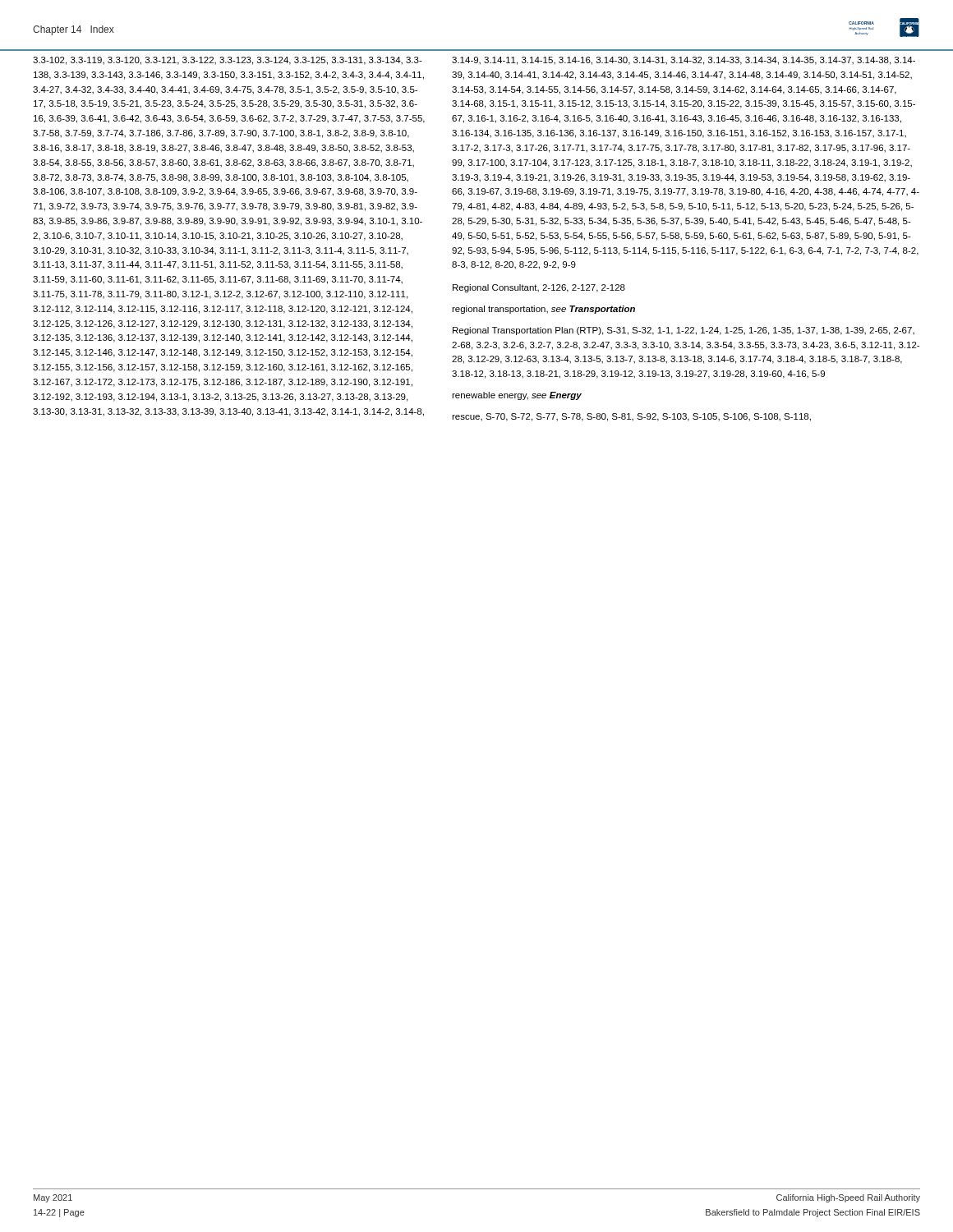Select the text block containing "14-9, 3.14-11, 3.14-15, 3.14-16, 3.14-30,"

coord(686,162)
